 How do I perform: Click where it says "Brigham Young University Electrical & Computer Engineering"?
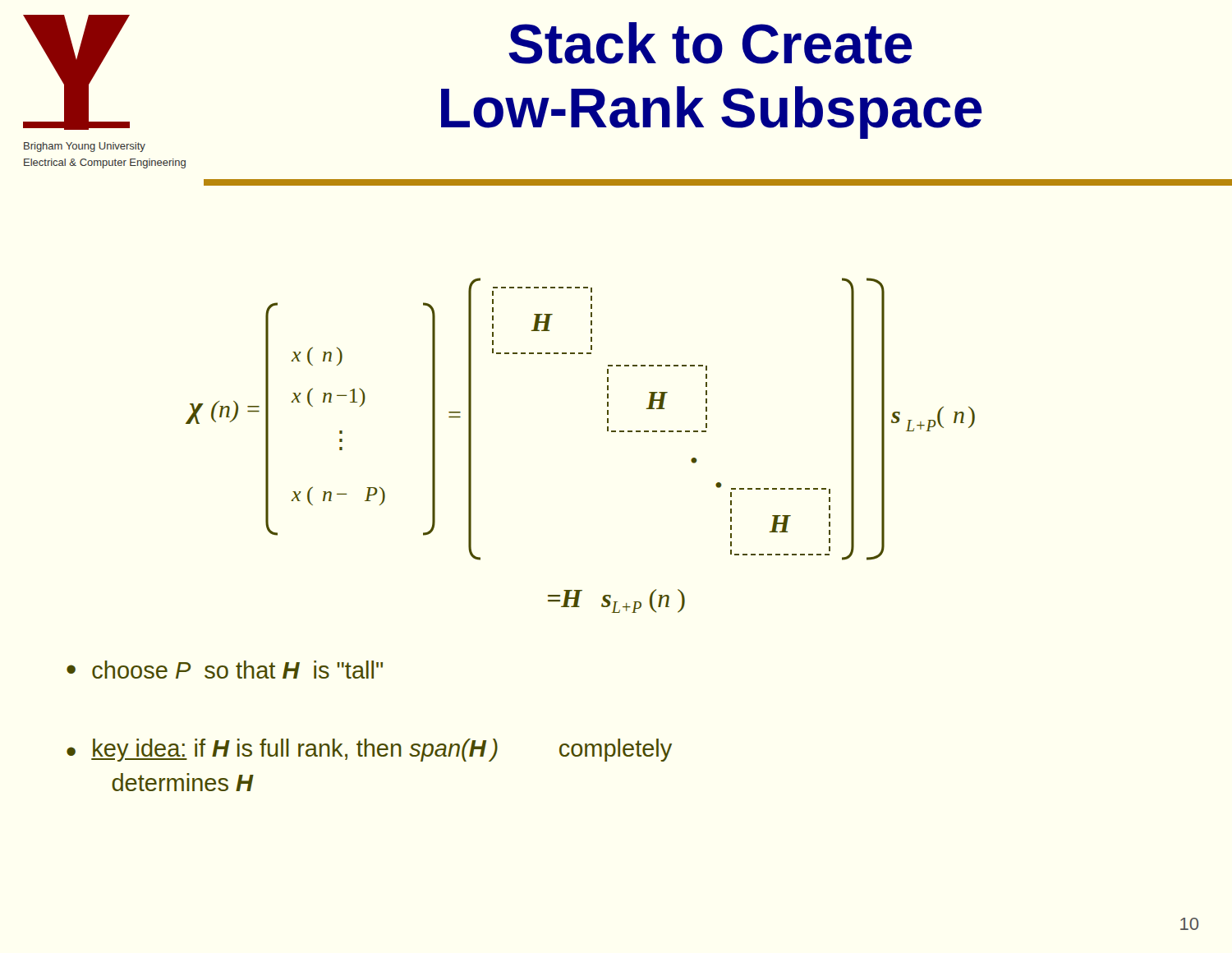[x=105, y=154]
